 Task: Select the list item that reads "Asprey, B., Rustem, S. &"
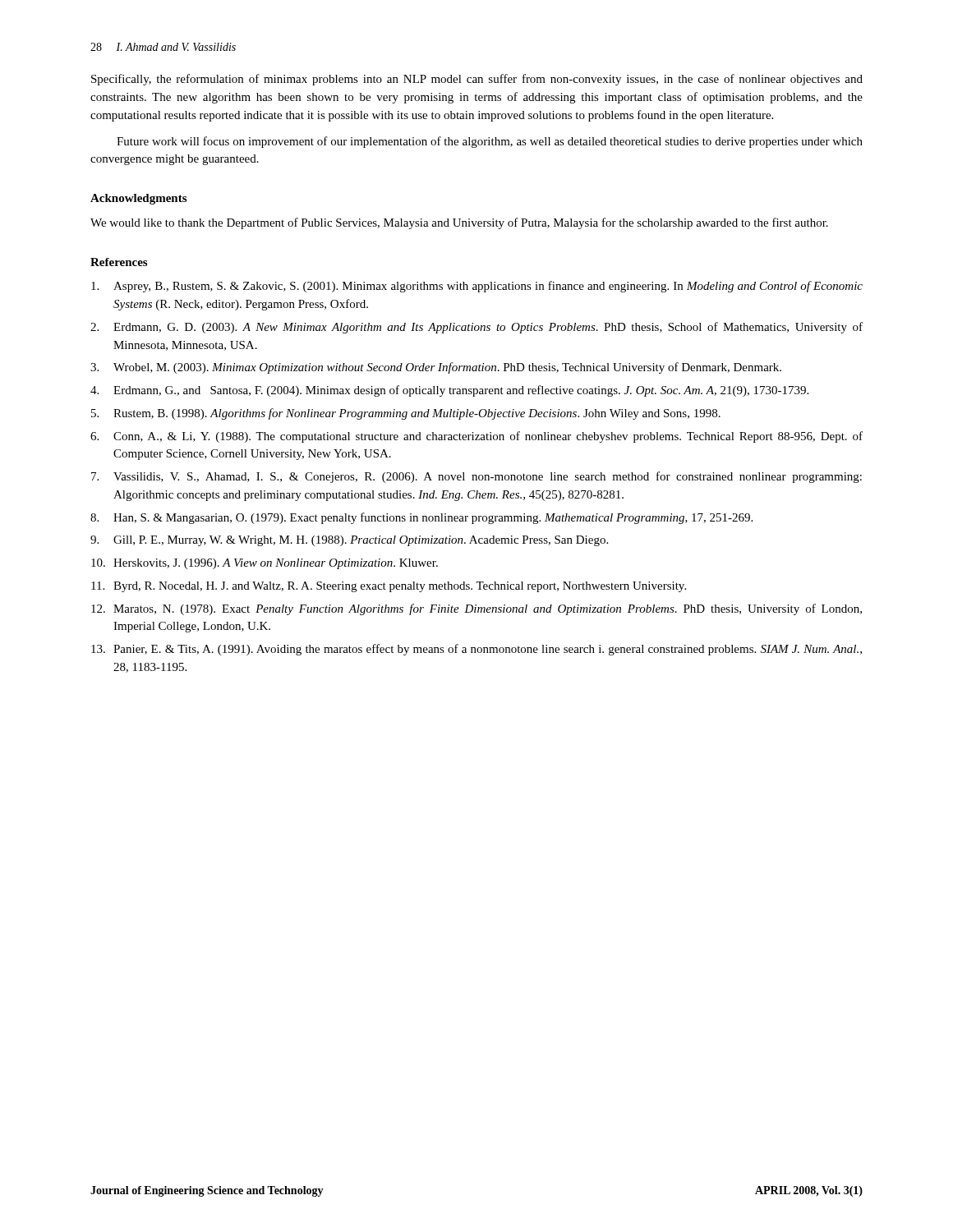[476, 296]
